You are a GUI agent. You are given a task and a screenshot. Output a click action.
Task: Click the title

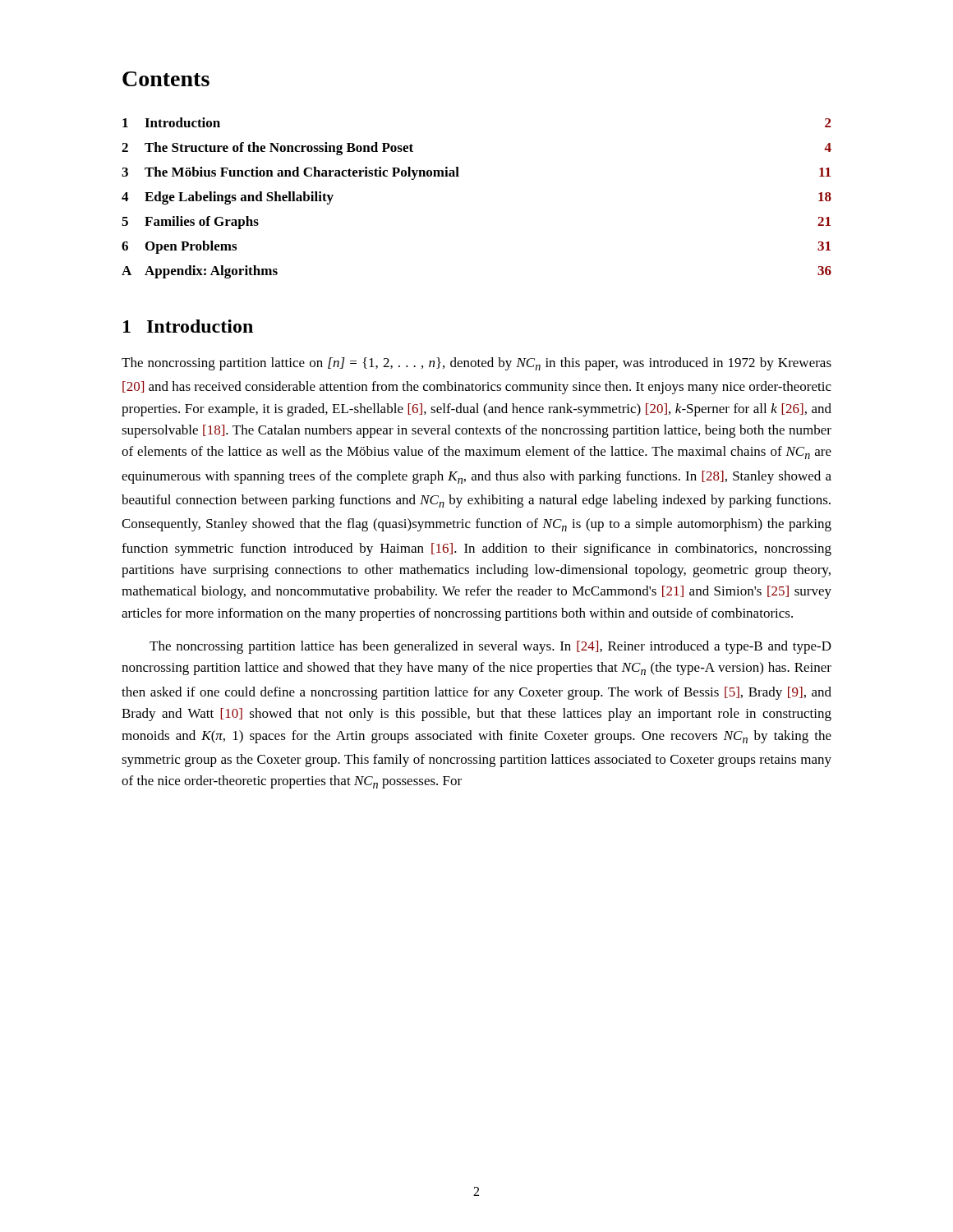[166, 78]
